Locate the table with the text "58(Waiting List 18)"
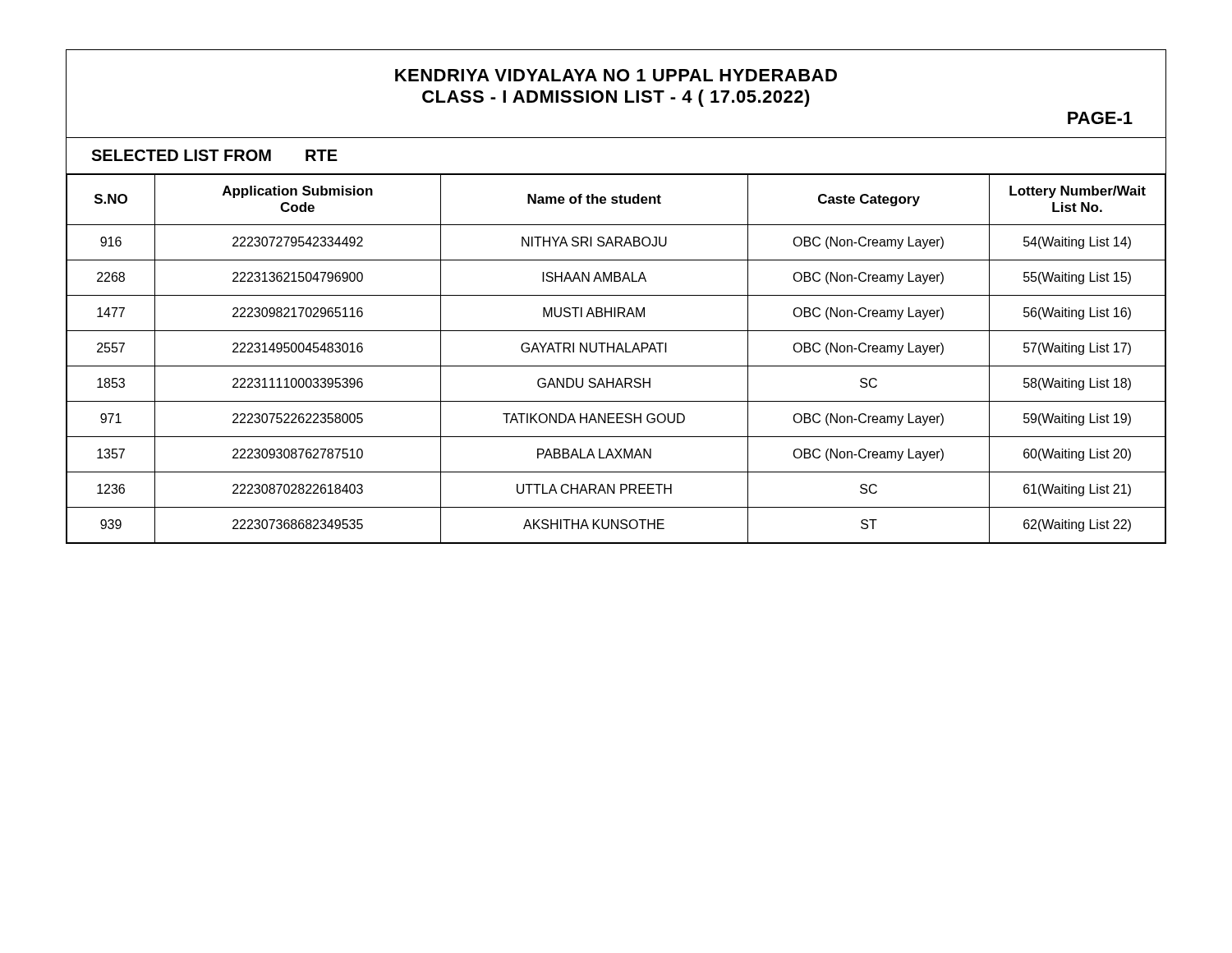The image size is (1232, 953). click(616, 297)
